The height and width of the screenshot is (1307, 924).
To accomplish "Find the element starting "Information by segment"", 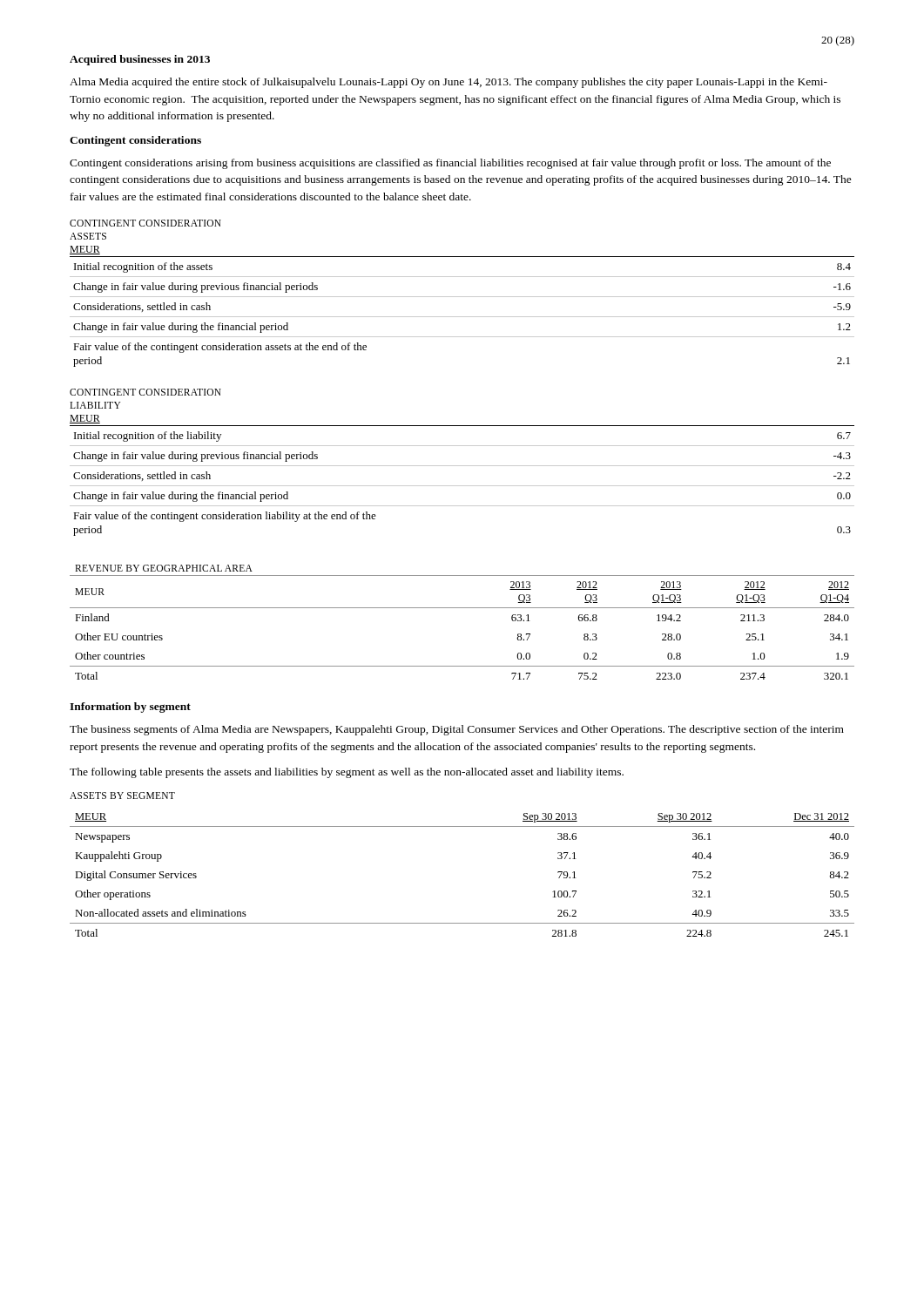I will [130, 708].
